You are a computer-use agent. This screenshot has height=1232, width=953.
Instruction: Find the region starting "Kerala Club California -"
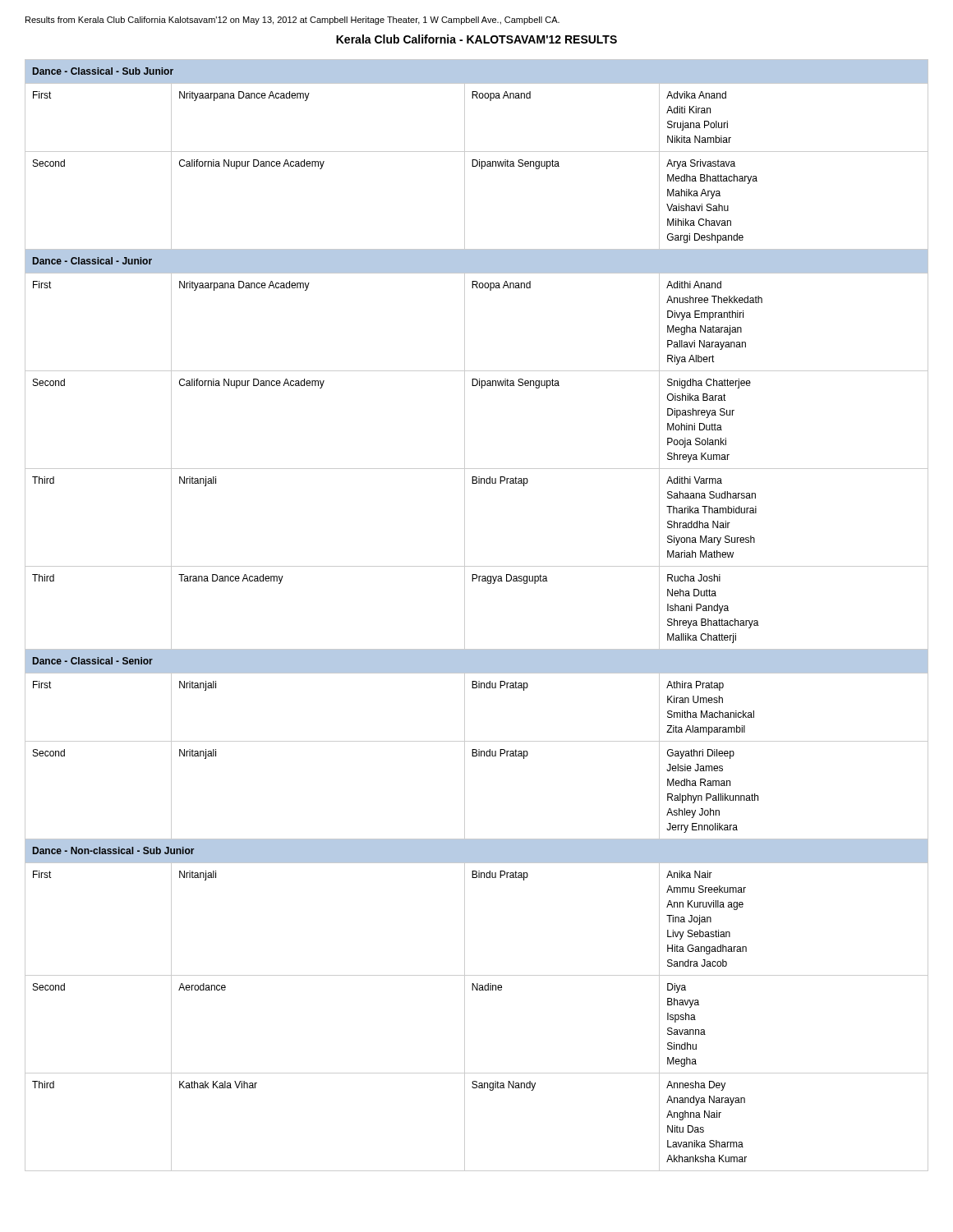pyautogui.click(x=476, y=39)
